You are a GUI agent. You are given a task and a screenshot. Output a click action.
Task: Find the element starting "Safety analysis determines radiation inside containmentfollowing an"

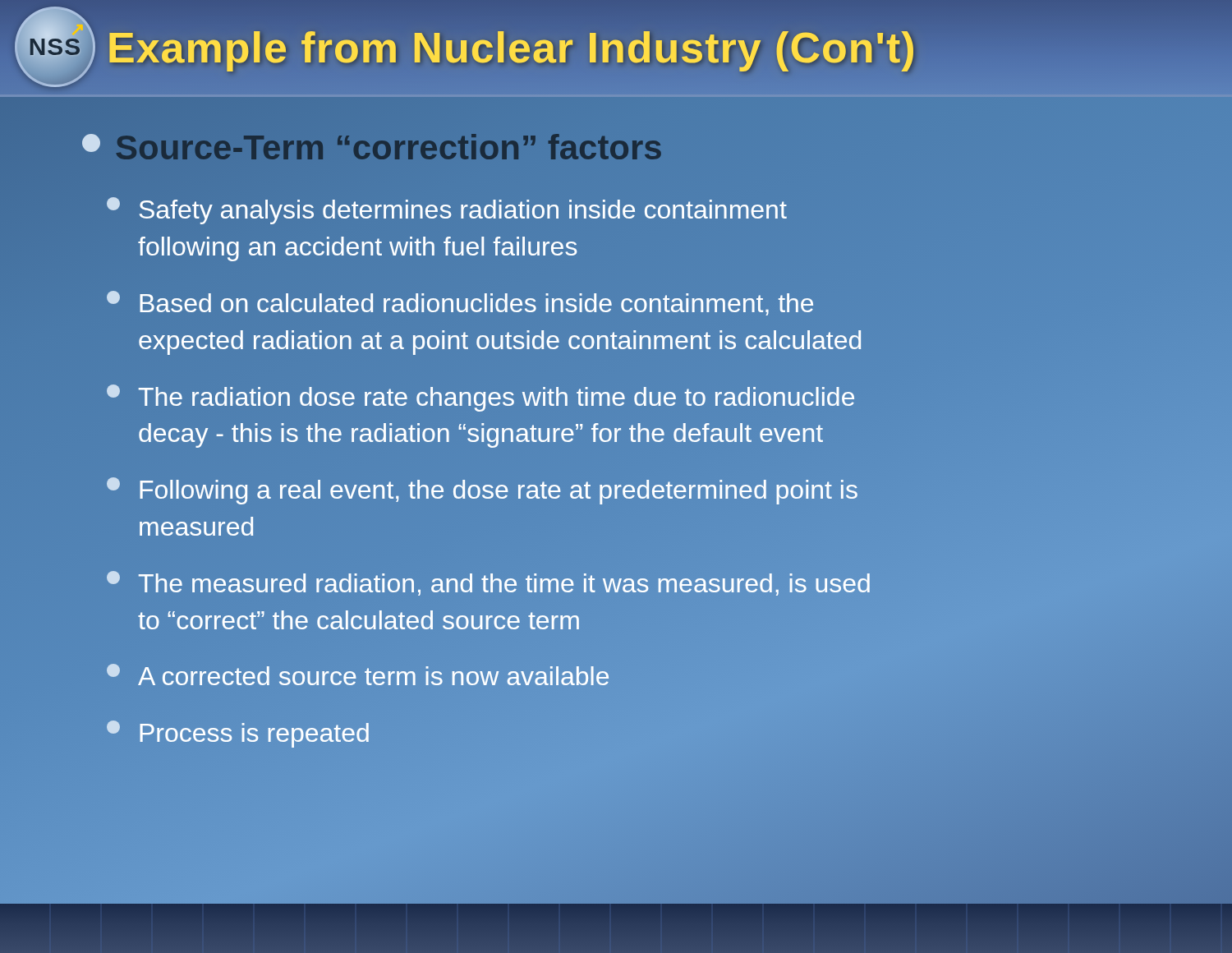(462, 228)
